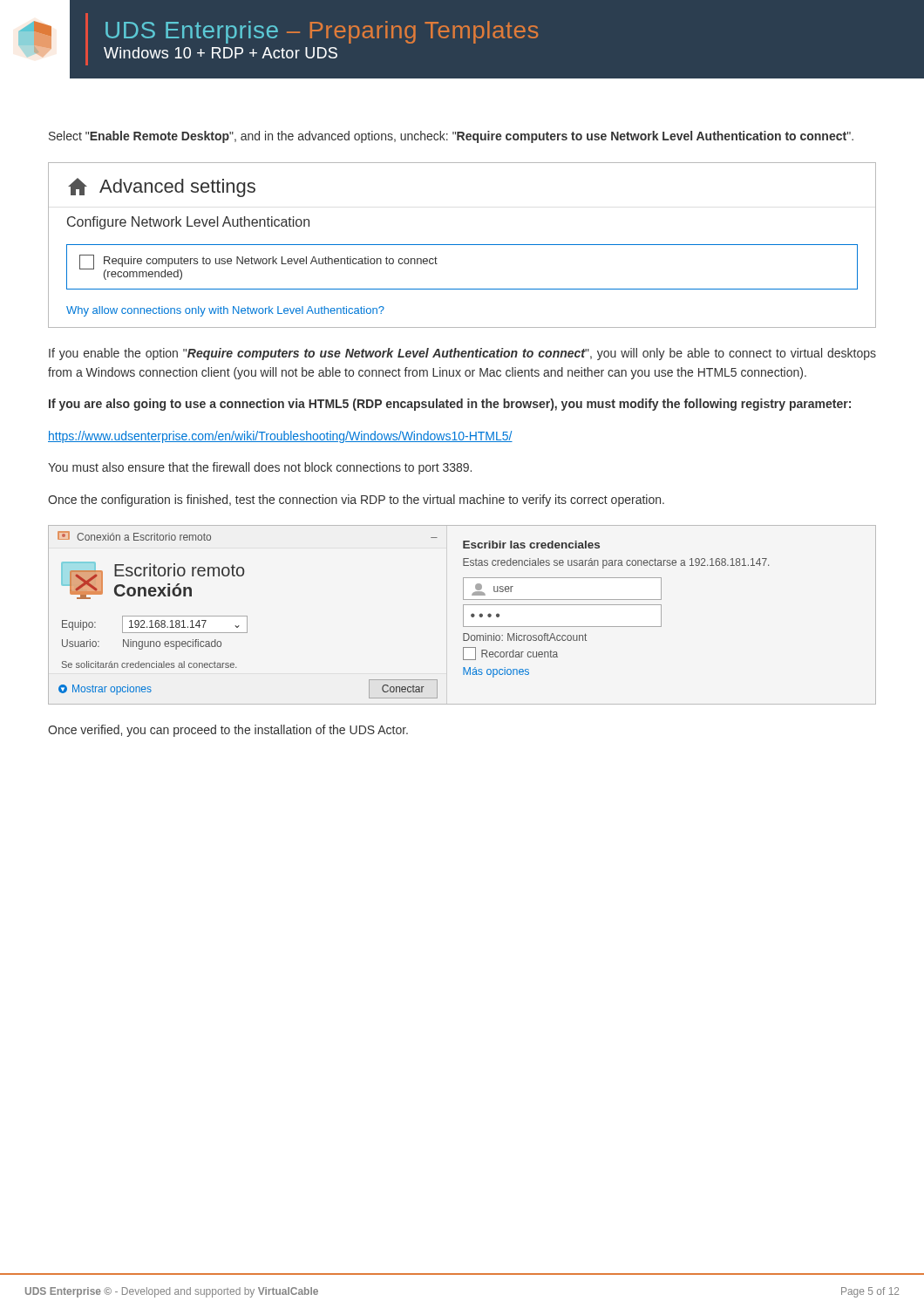Image resolution: width=924 pixels, height=1308 pixels.
Task: Locate the text starting "If you are"
Action: (450, 404)
